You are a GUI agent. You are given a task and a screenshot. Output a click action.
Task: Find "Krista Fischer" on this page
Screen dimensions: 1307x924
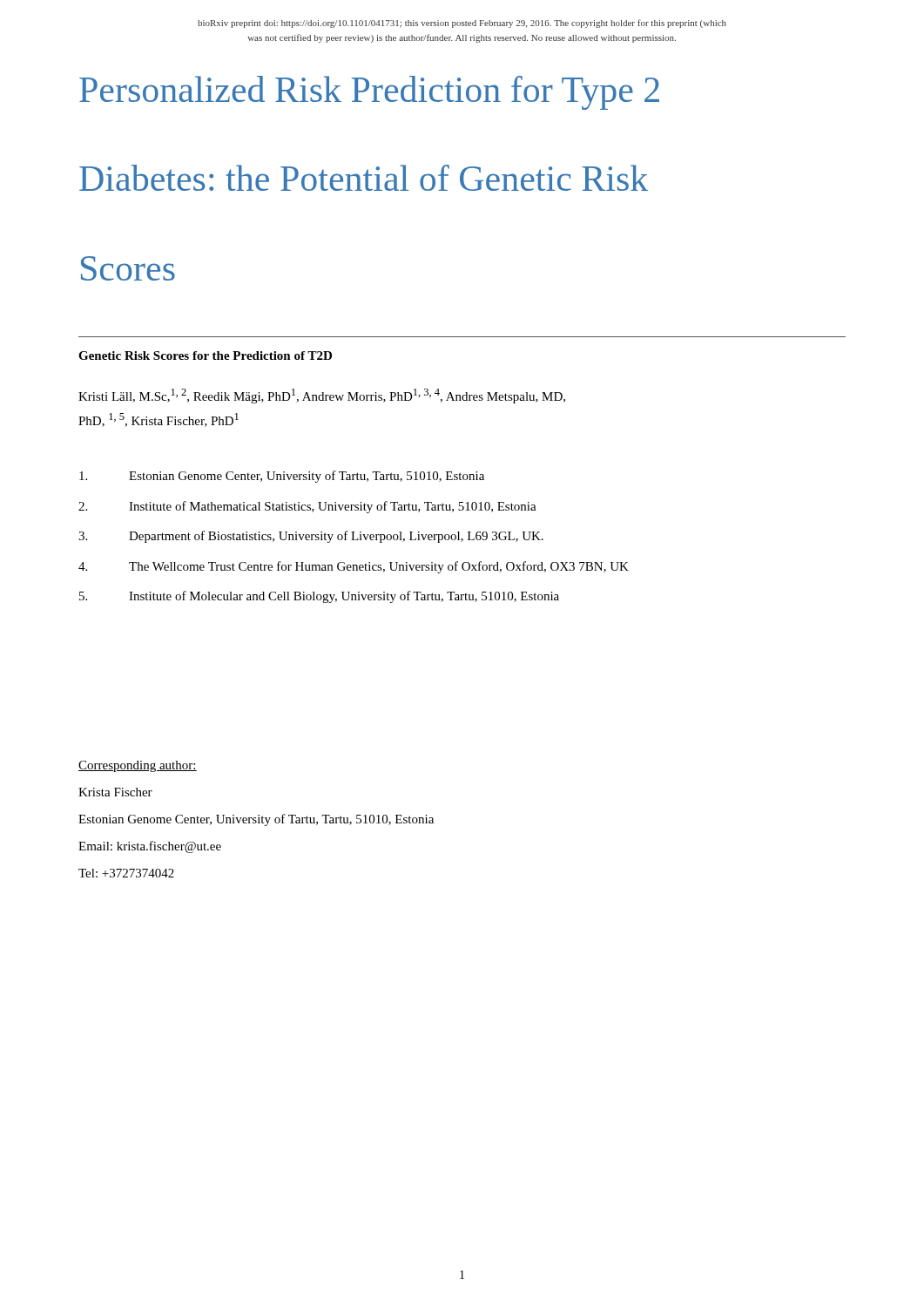click(115, 792)
